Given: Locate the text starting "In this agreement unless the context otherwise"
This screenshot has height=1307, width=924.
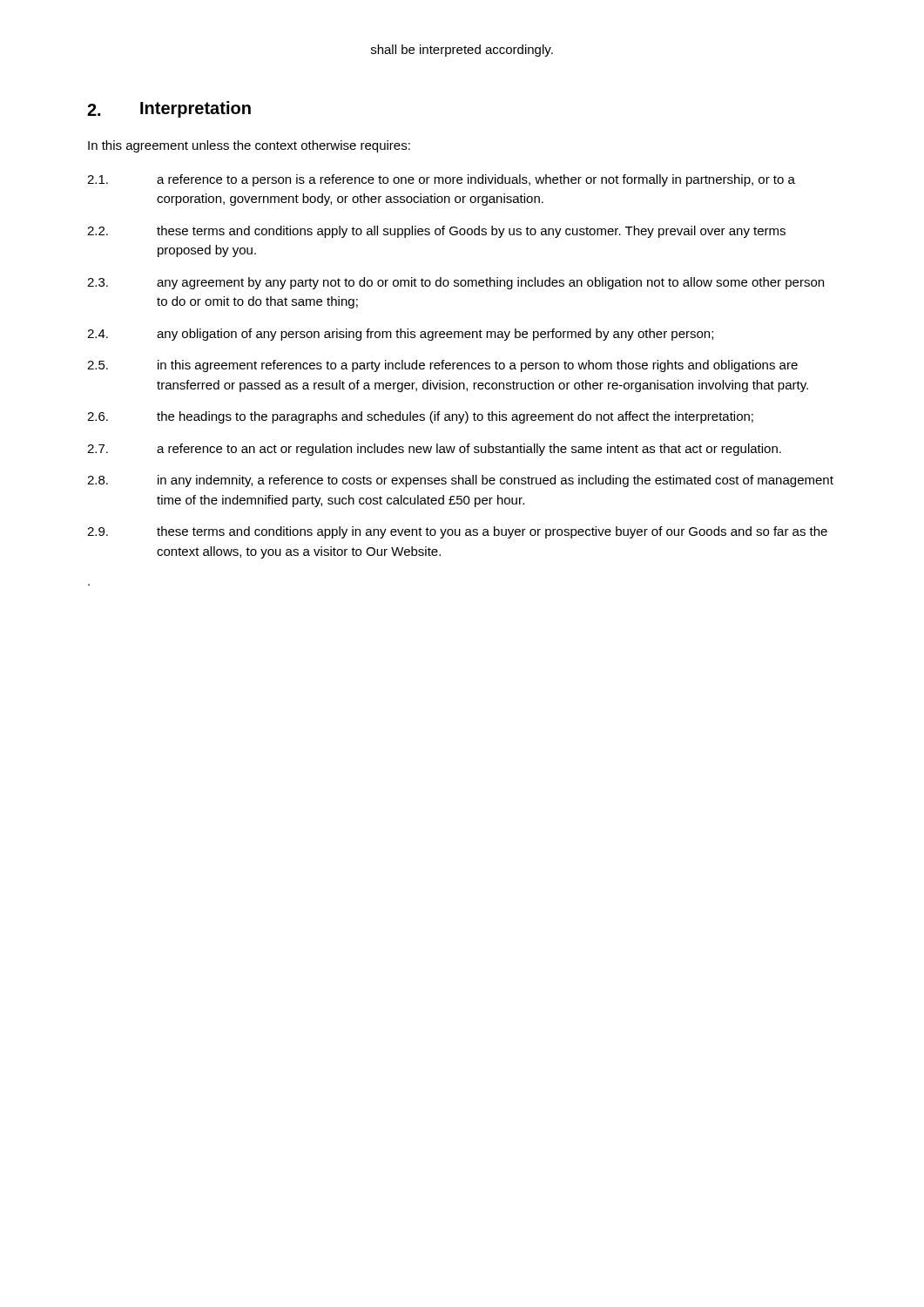Looking at the screenshot, I should pyautogui.click(x=249, y=145).
